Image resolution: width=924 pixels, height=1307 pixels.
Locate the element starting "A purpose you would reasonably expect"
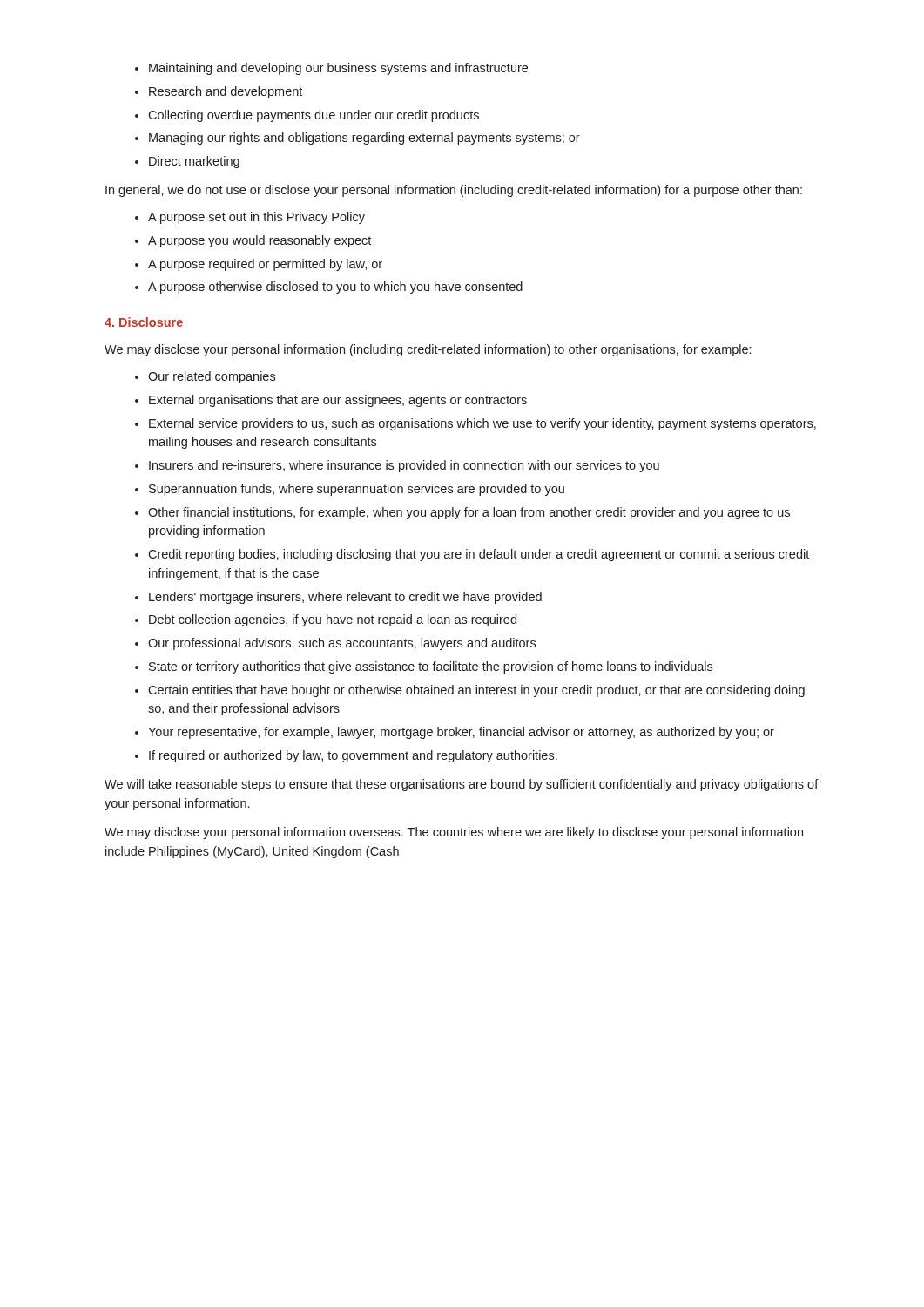(260, 241)
